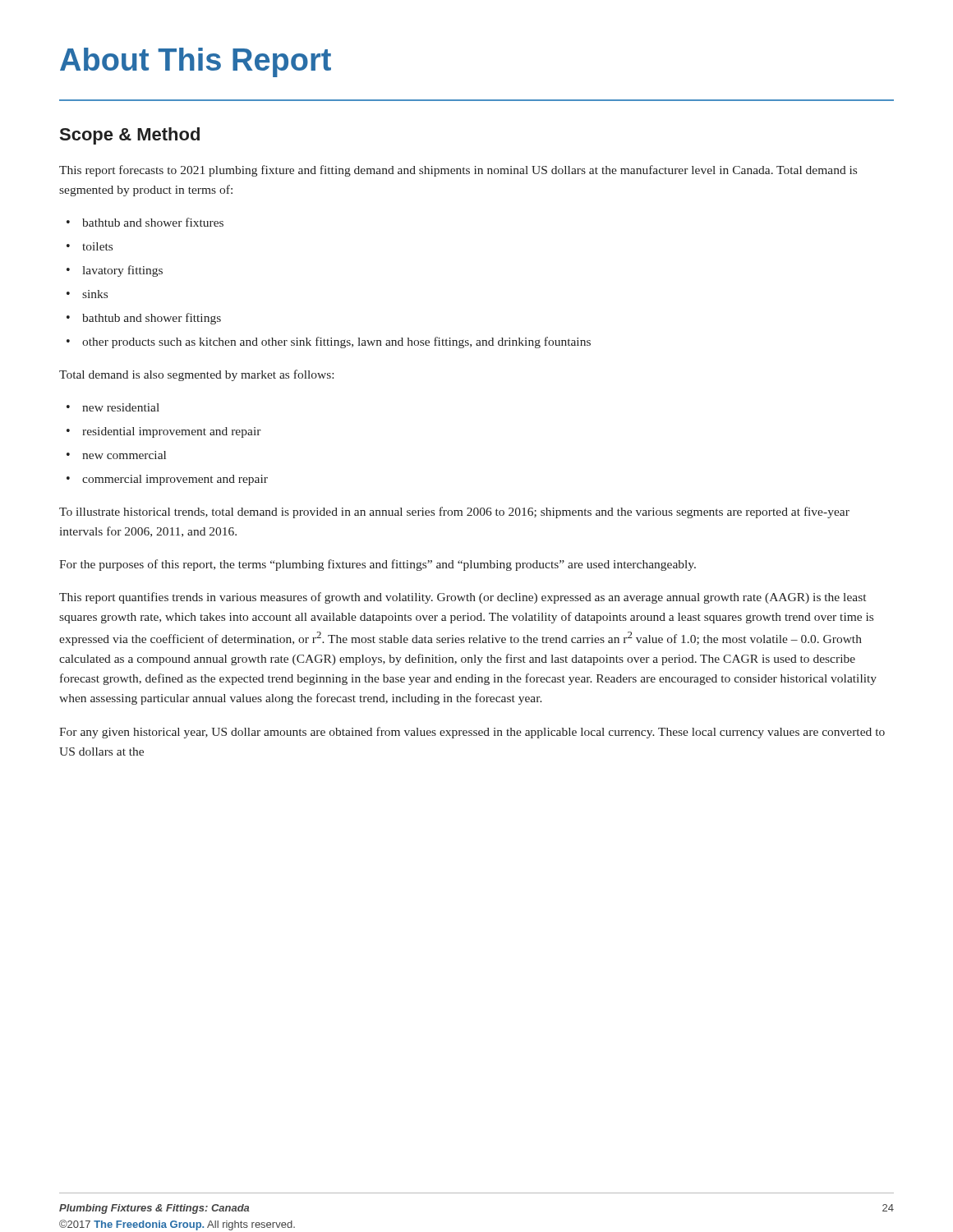Locate the list item that says "other products such as kitchen and other"
The width and height of the screenshot is (953, 1232).
pos(337,341)
